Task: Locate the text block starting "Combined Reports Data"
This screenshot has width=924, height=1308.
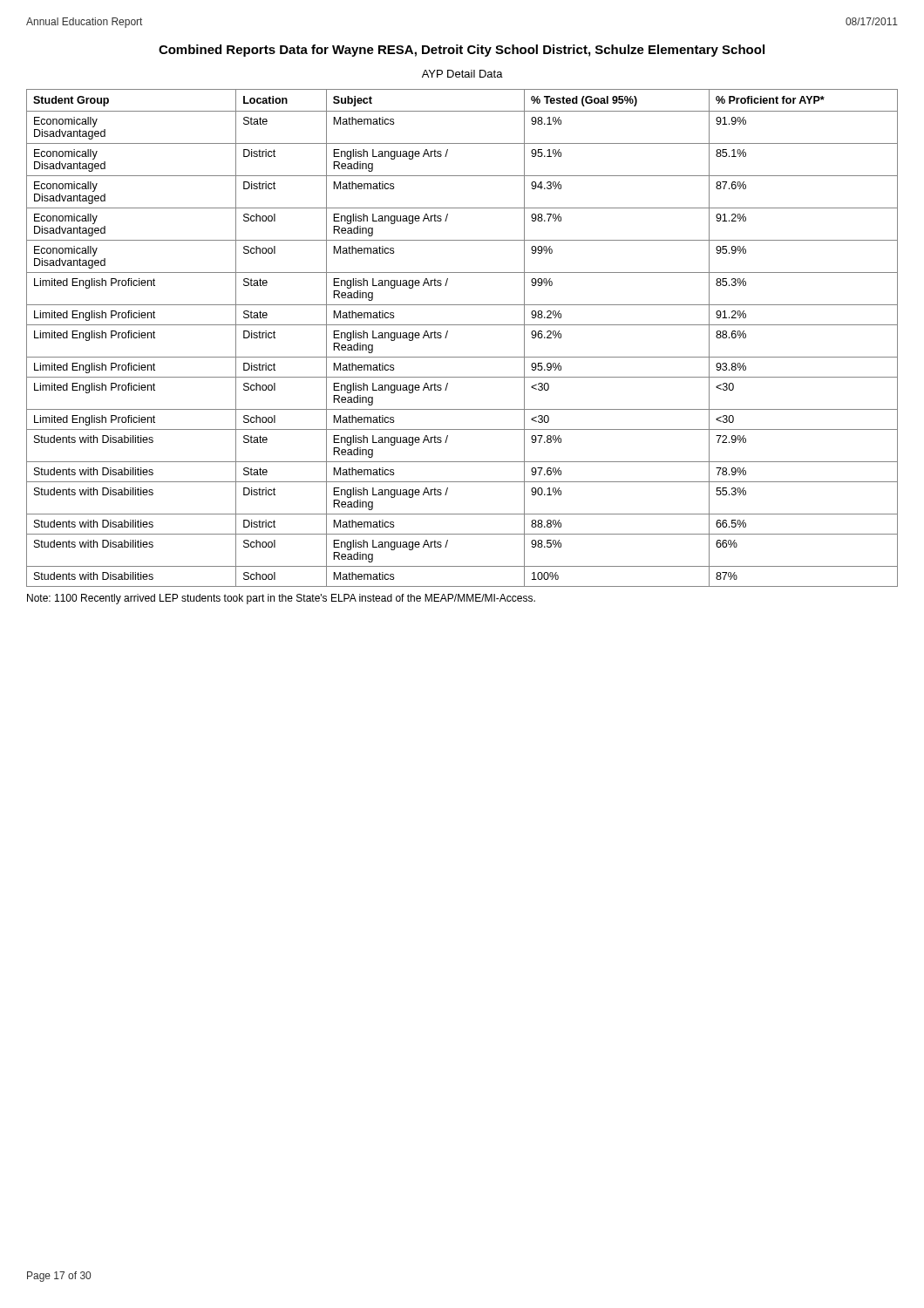Action: (x=462, y=49)
